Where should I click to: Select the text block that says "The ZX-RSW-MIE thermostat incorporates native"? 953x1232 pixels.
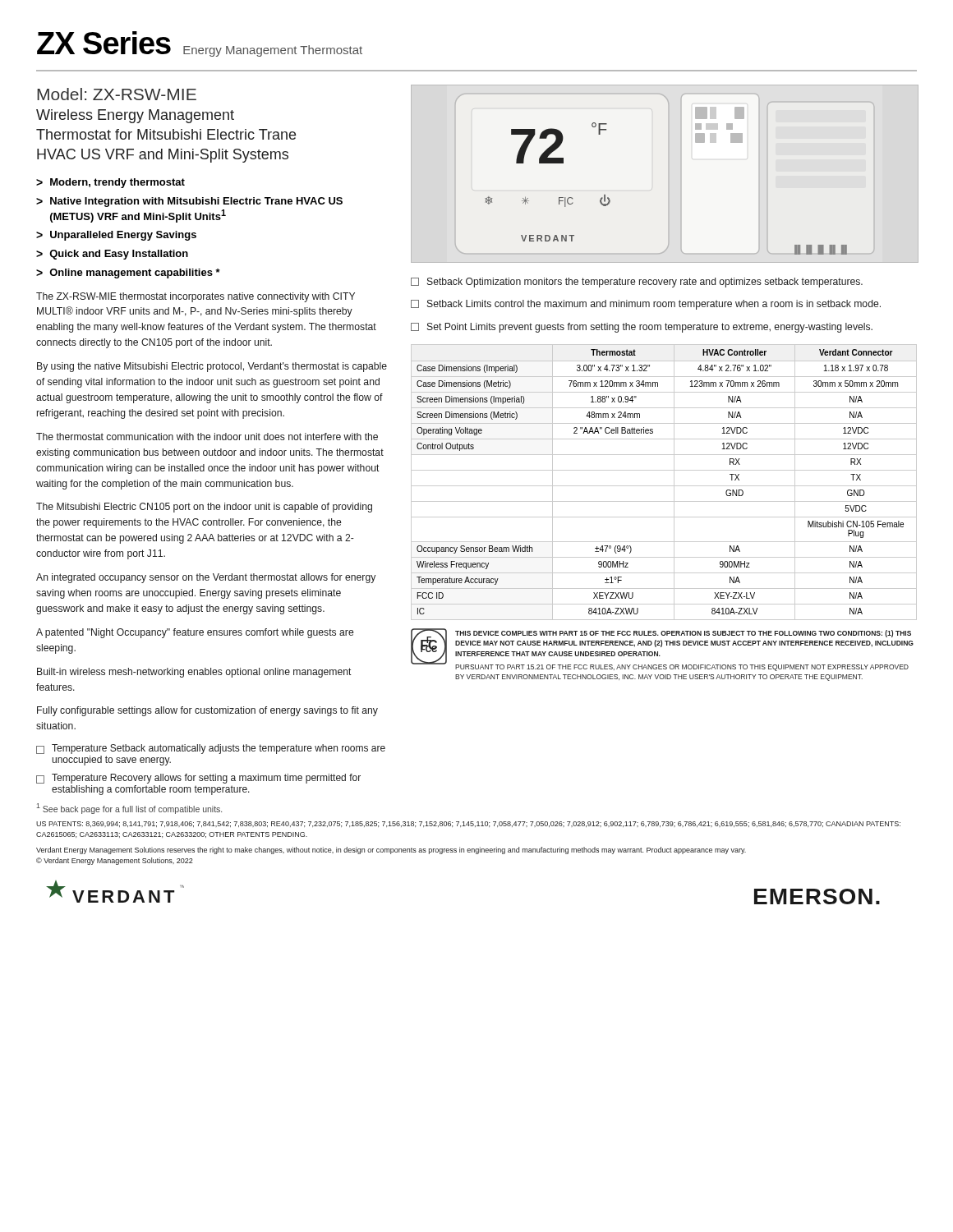tap(206, 319)
